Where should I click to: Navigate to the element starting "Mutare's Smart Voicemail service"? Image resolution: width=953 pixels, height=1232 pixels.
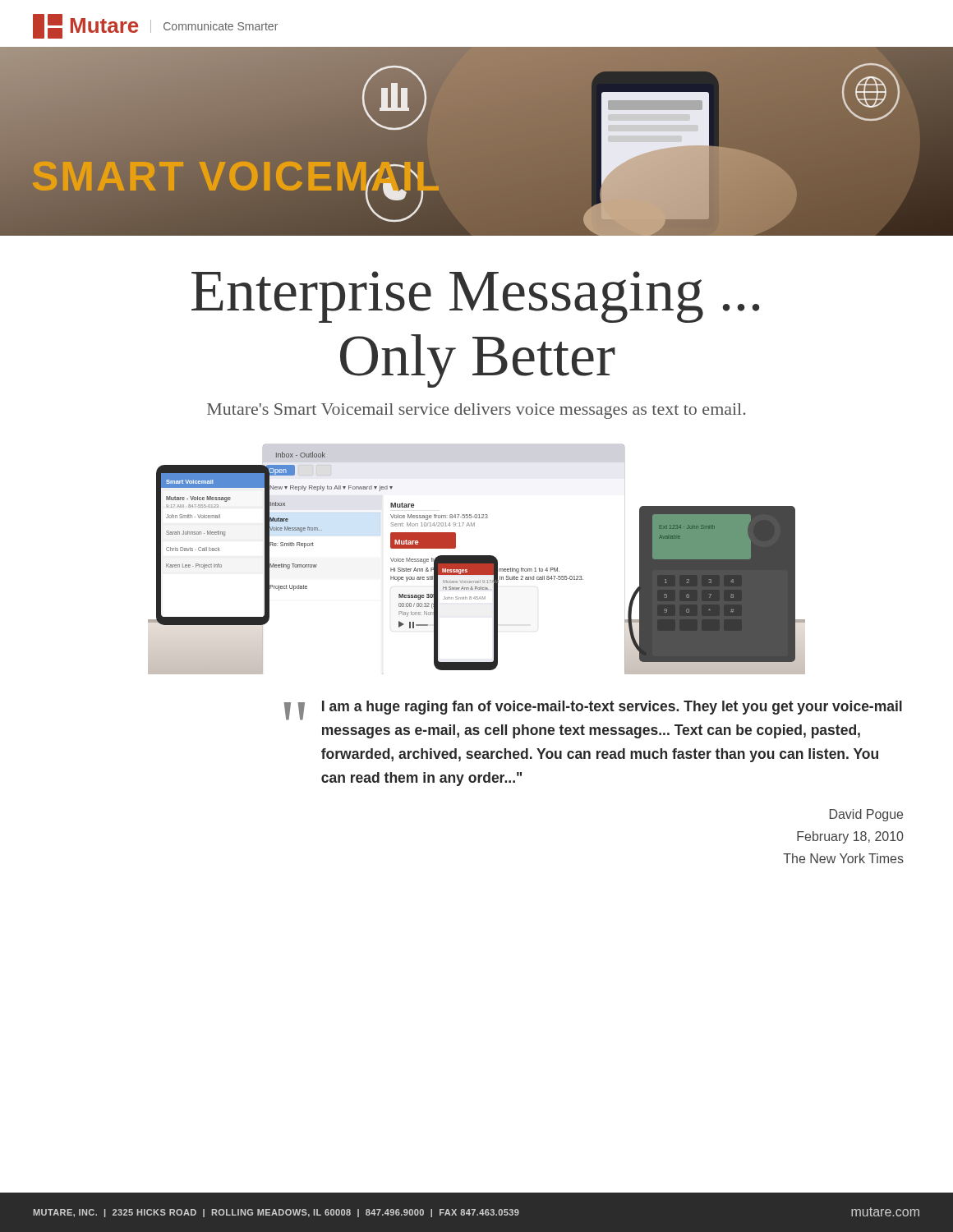(476, 409)
